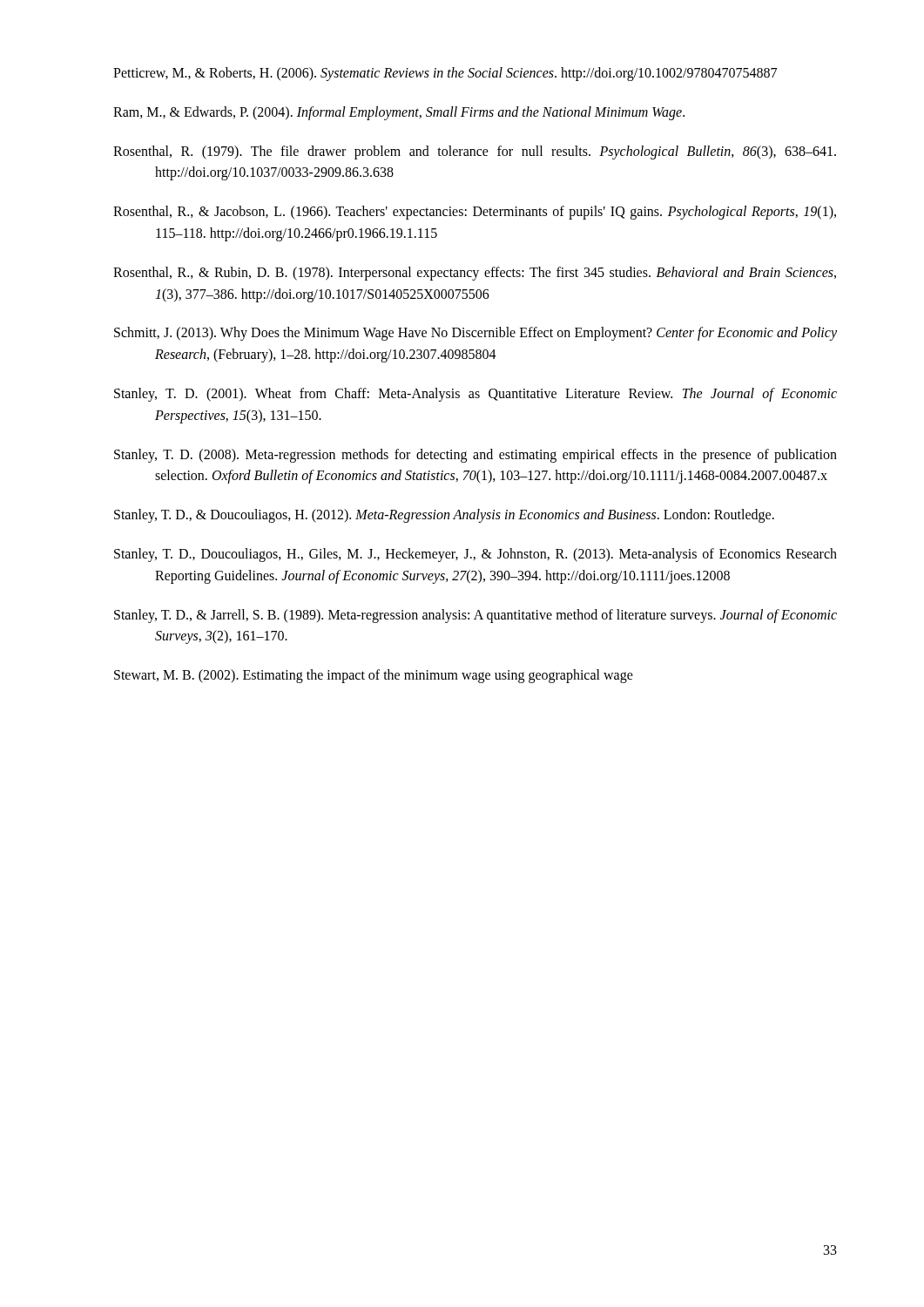Image resolution: width=924 pixels, height=1307 pixels.
Task: Click on the list item that says "Stanley, T. D., Doucouliagos, H., Giles, M. J.,"
Action: coord(475,564)
